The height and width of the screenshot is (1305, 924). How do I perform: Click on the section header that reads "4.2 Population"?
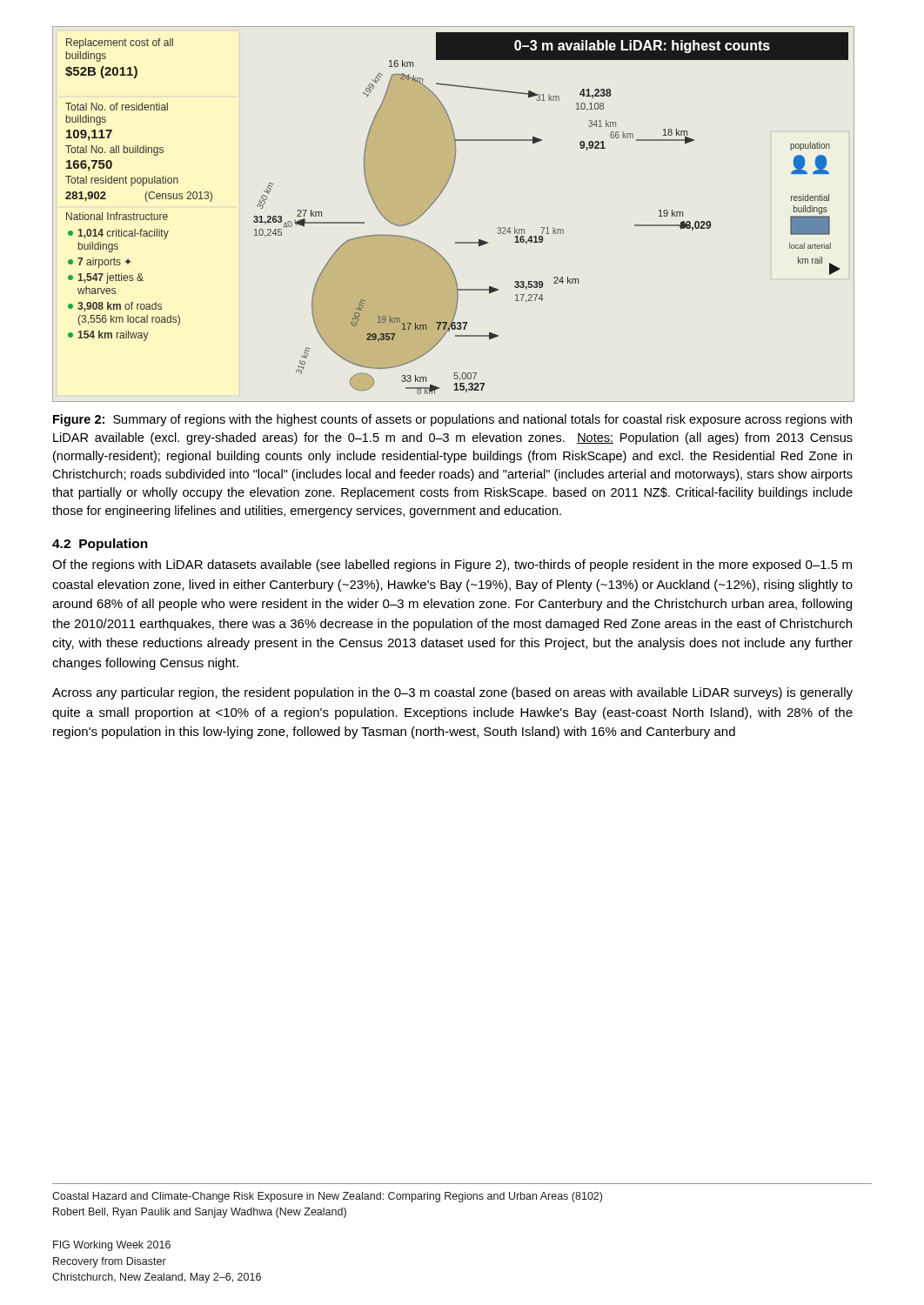pos(100,543)
